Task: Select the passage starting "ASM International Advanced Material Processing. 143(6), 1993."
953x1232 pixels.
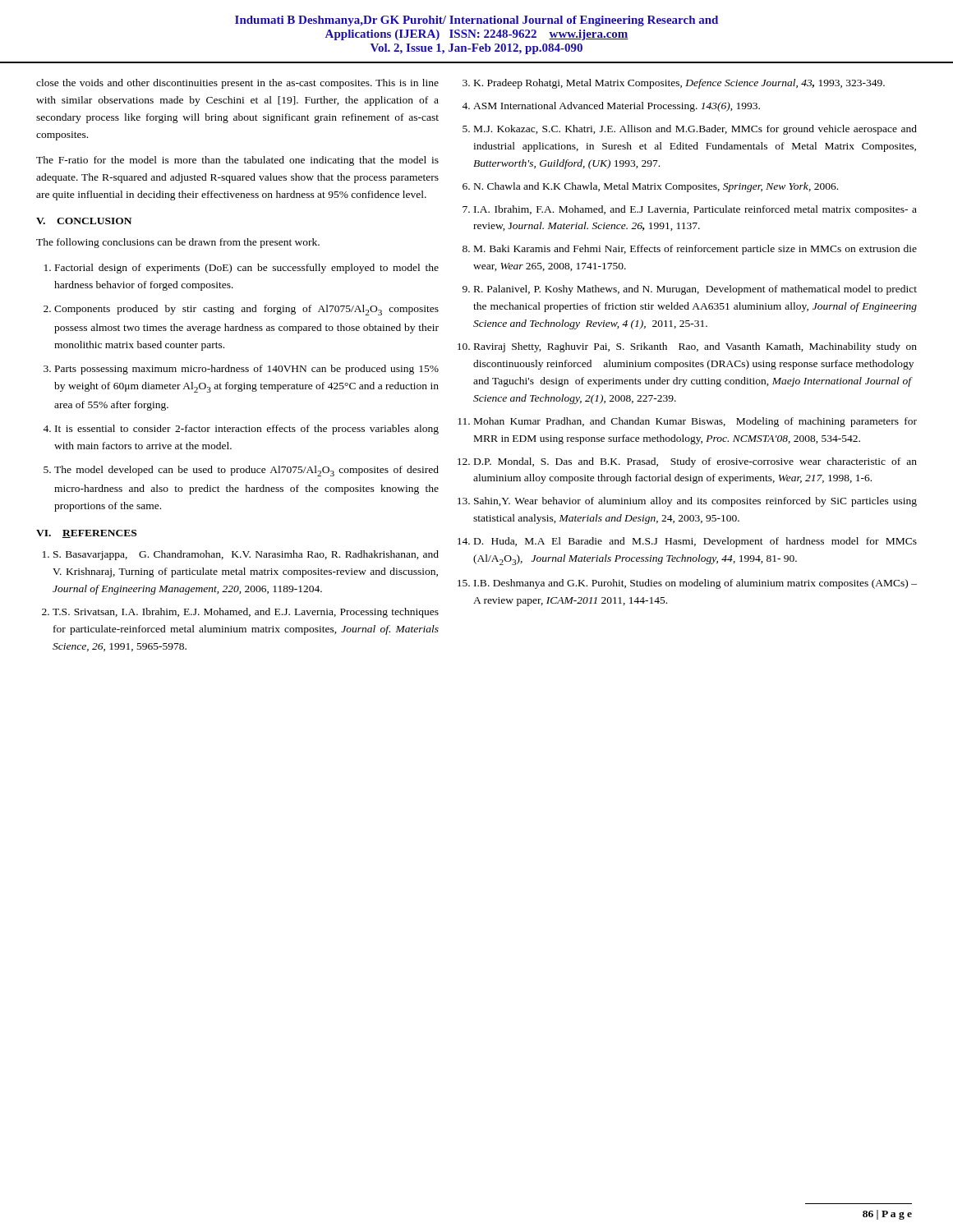Action: pos(617,105)
